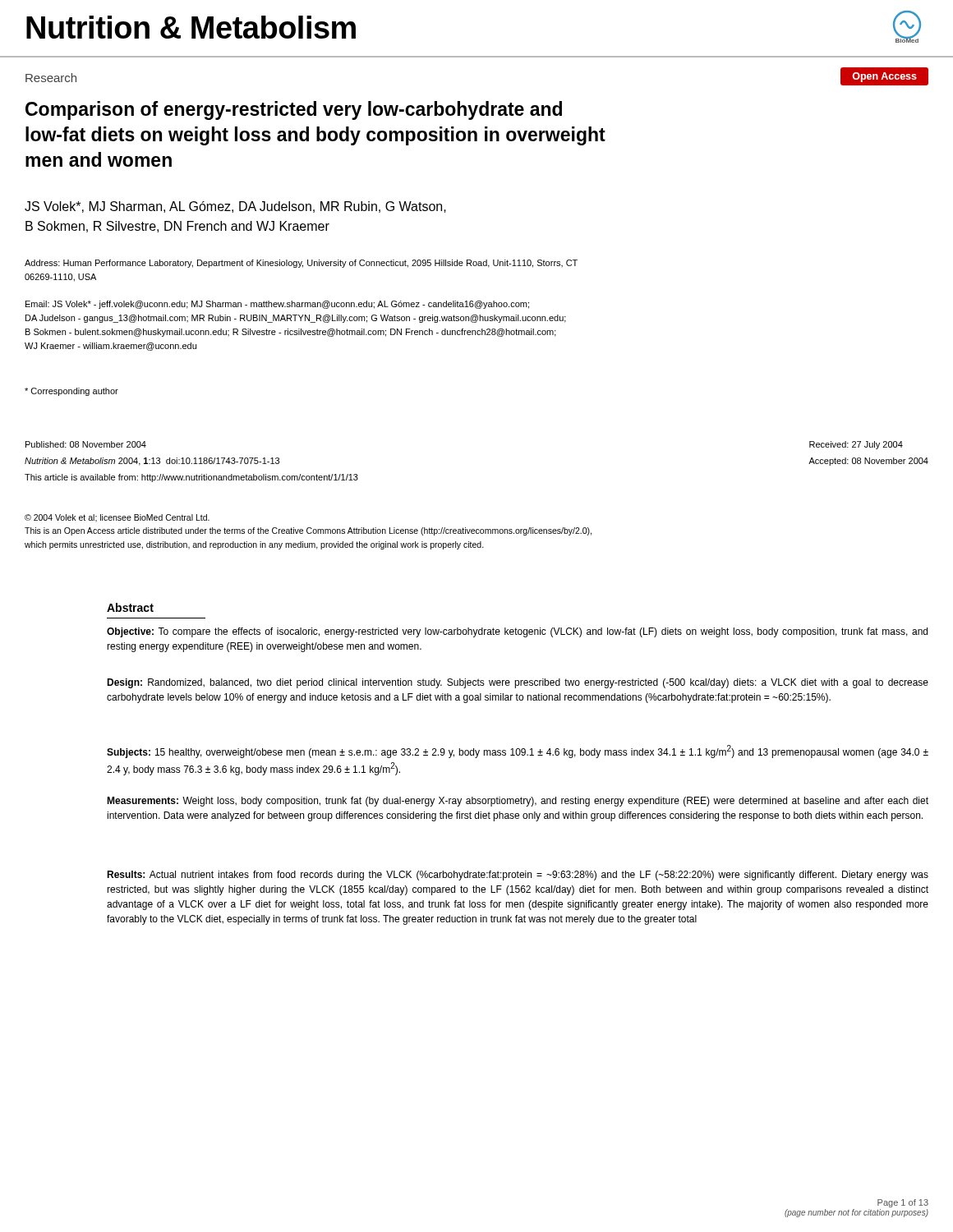
Task: Point to the element starting "Subjects: 15 healthy, overweight/obese men (mean ± s.e.m.:"
Action: (x=518, y=760)
